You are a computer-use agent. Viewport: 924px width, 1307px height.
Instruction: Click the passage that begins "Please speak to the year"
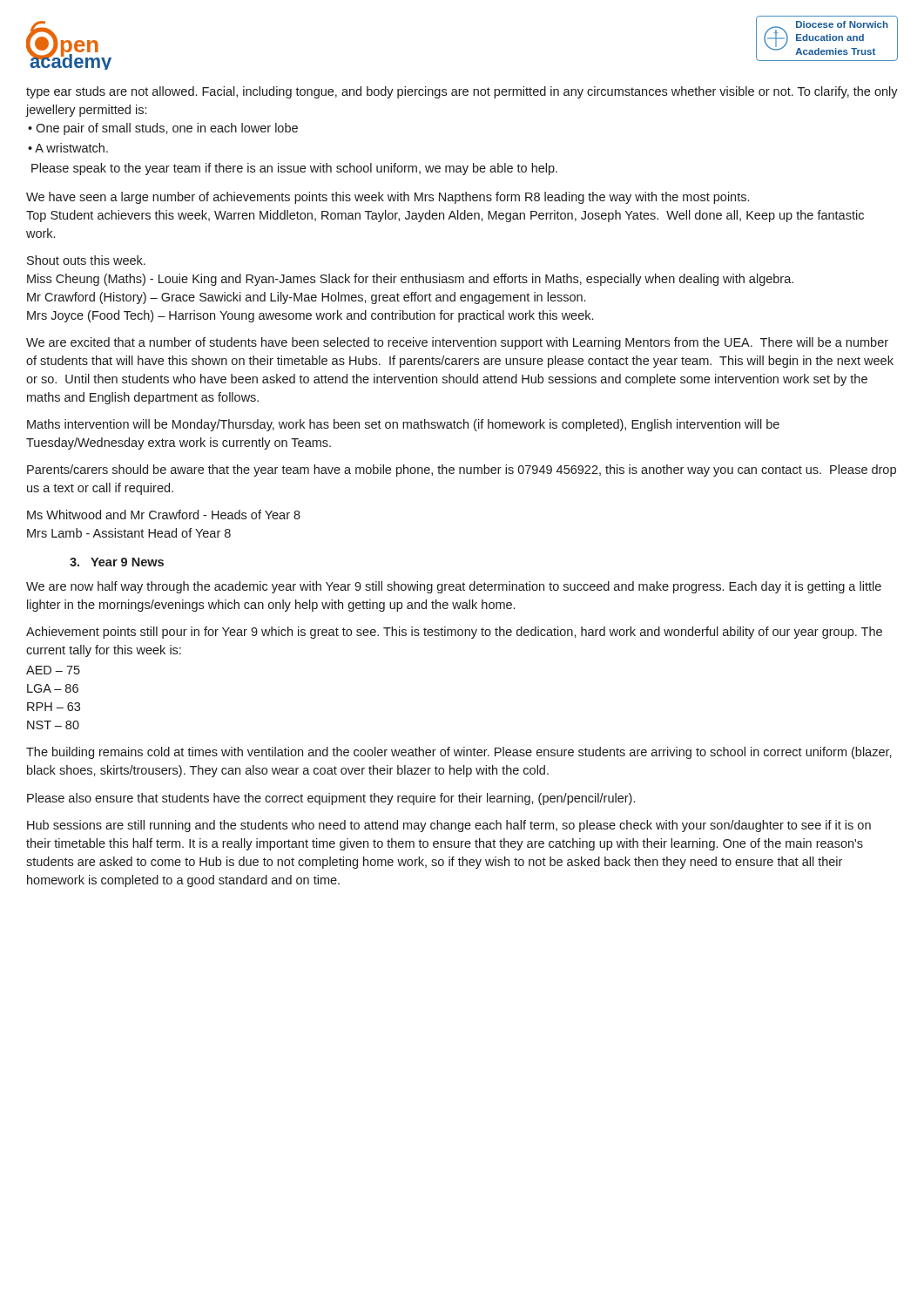point(462,169)
